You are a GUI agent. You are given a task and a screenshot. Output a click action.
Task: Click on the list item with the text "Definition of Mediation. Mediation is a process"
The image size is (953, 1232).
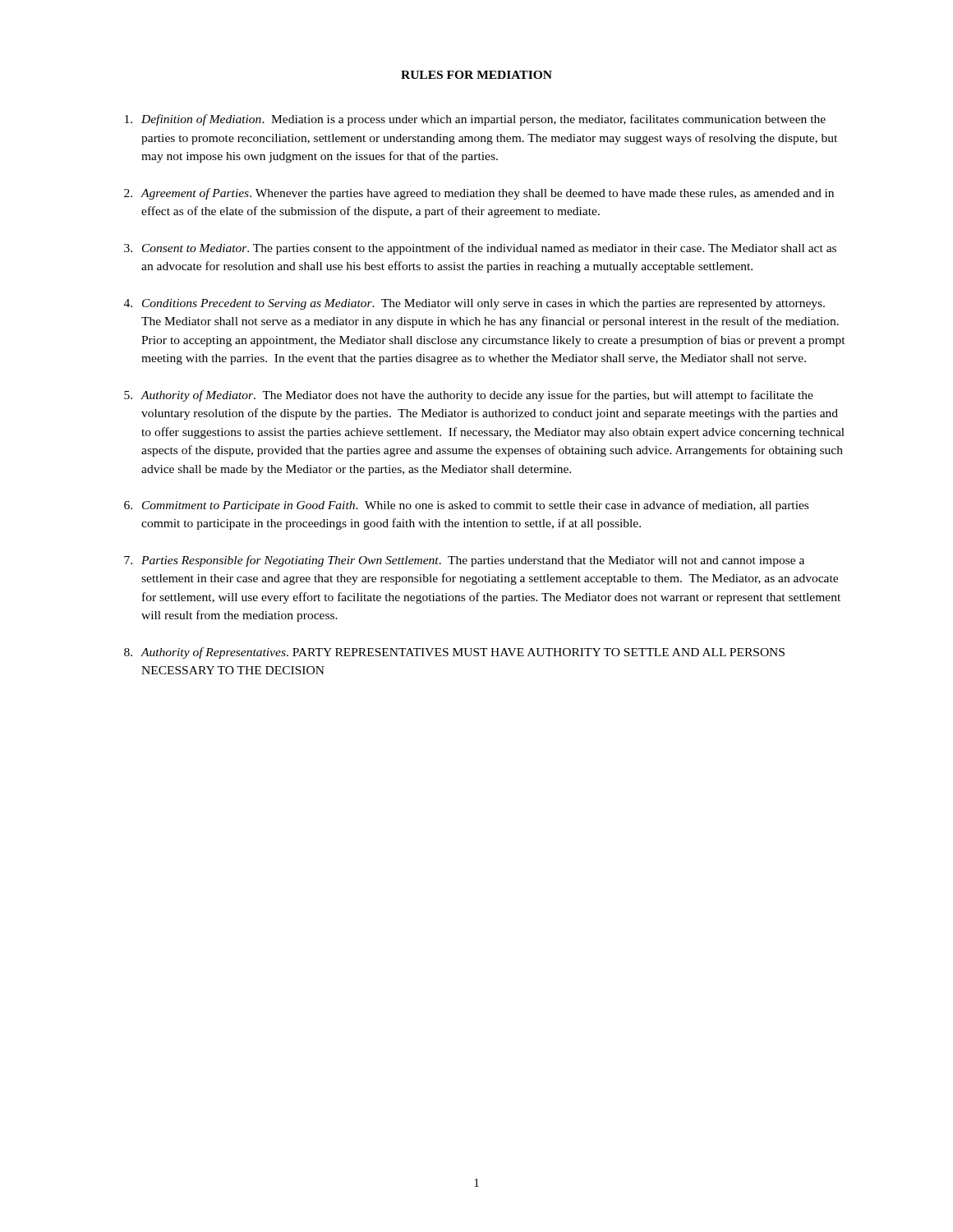point(476,138)
